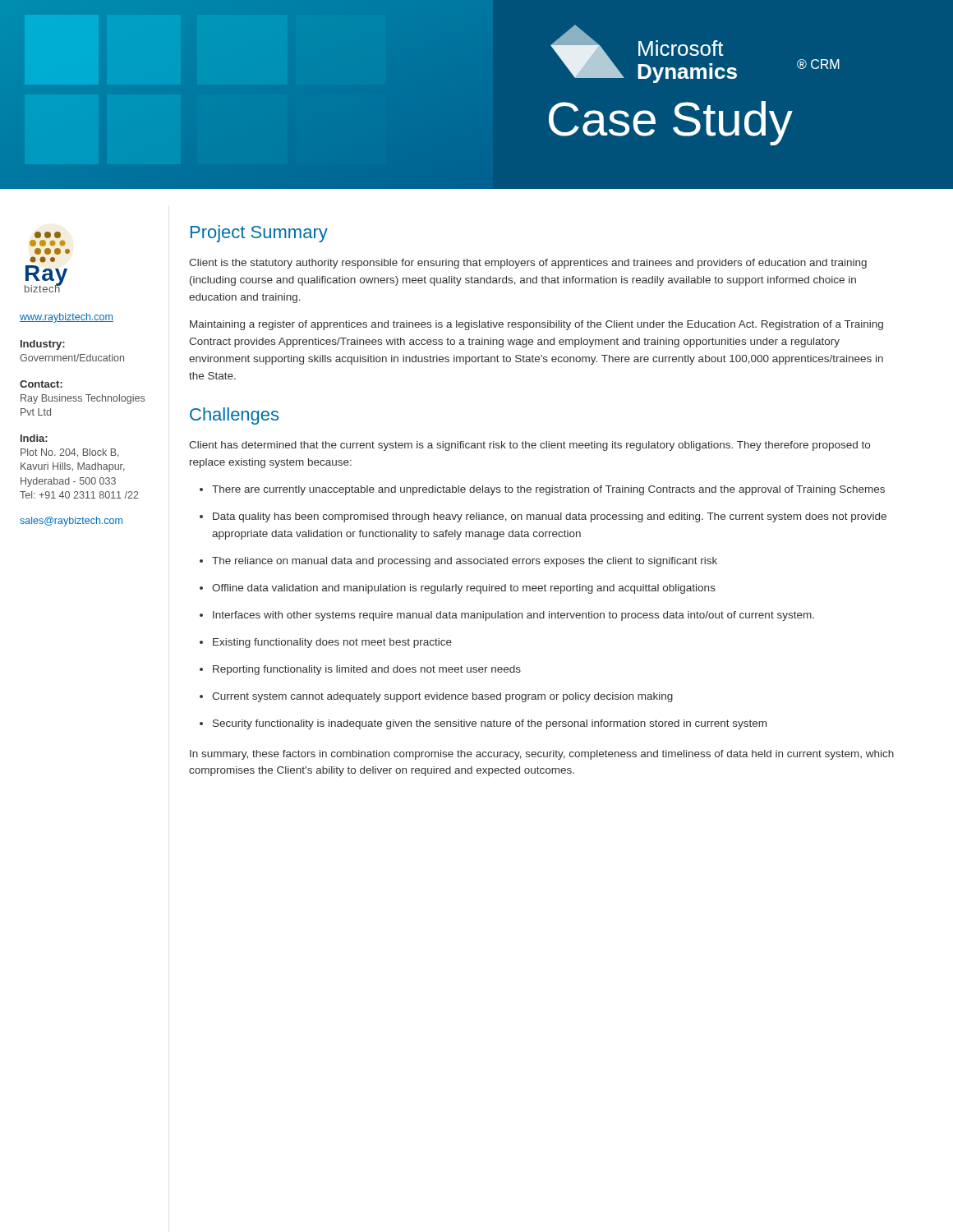Locate the block of text that opens with "Data quality has"
Image resolution: width=953 pixels, height=1232 pixels.
tap(542, 526)
